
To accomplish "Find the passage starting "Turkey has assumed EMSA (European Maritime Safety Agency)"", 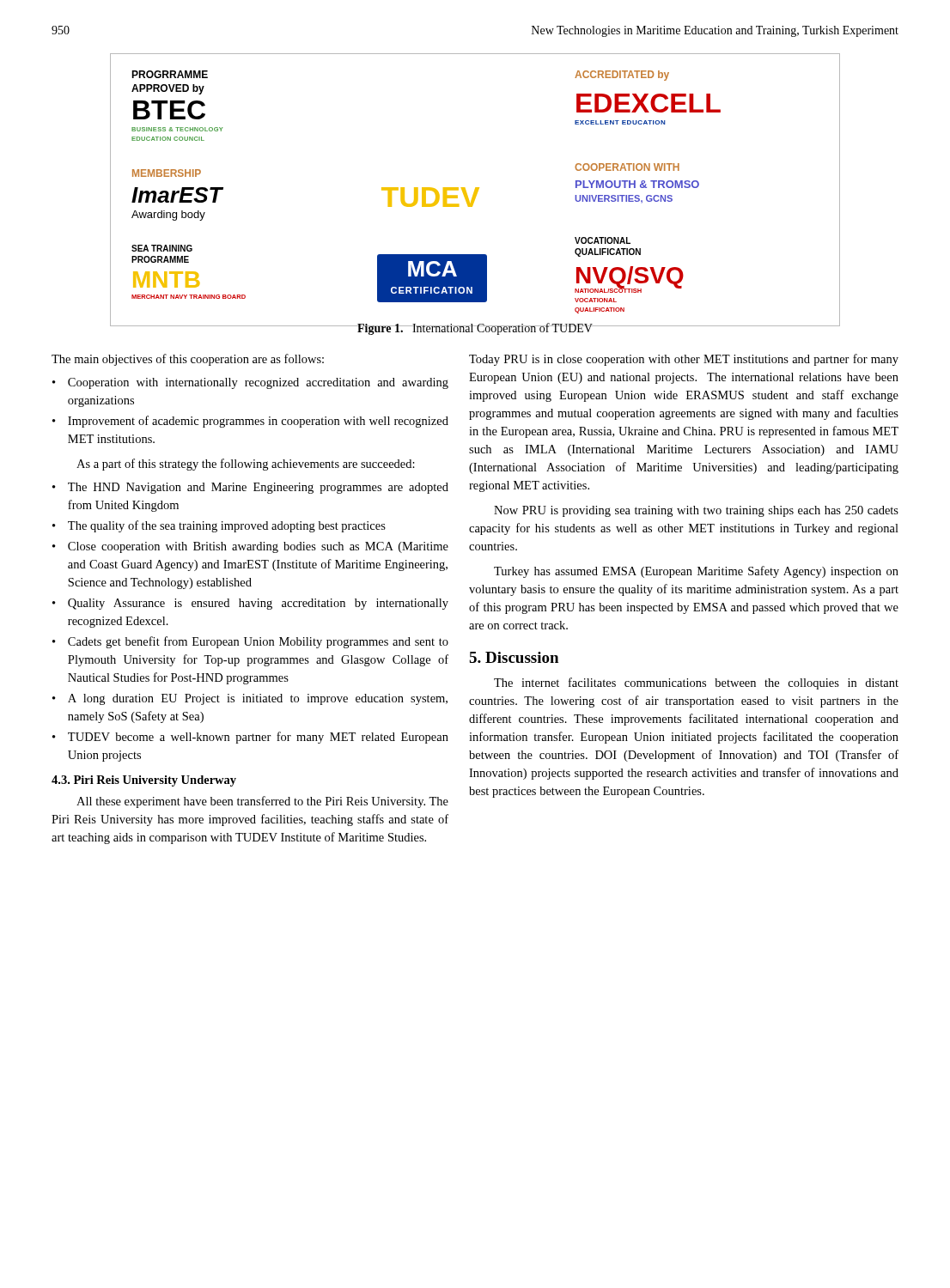I will pos(684,598).
